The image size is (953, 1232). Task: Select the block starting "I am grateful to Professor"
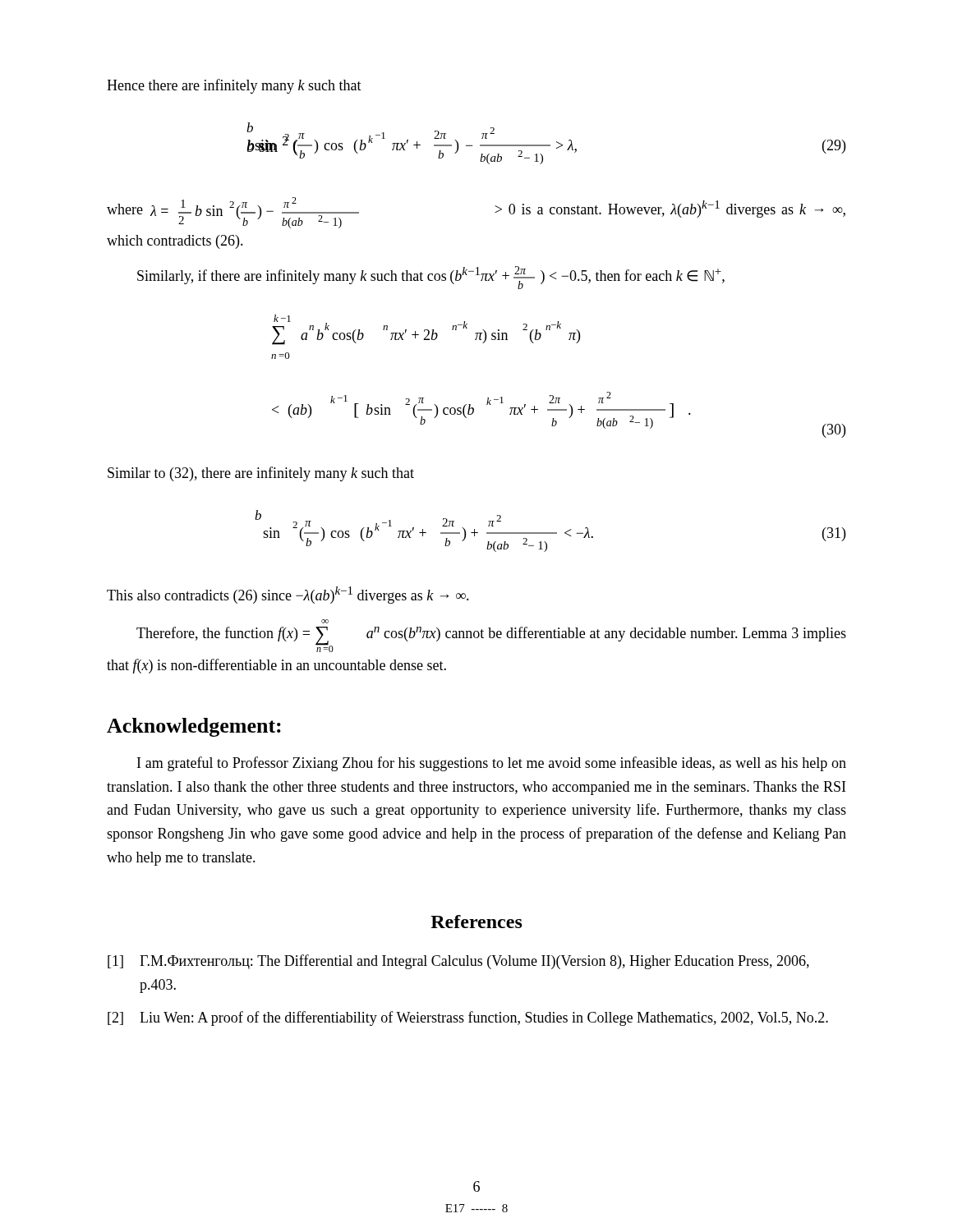(476, 810)
